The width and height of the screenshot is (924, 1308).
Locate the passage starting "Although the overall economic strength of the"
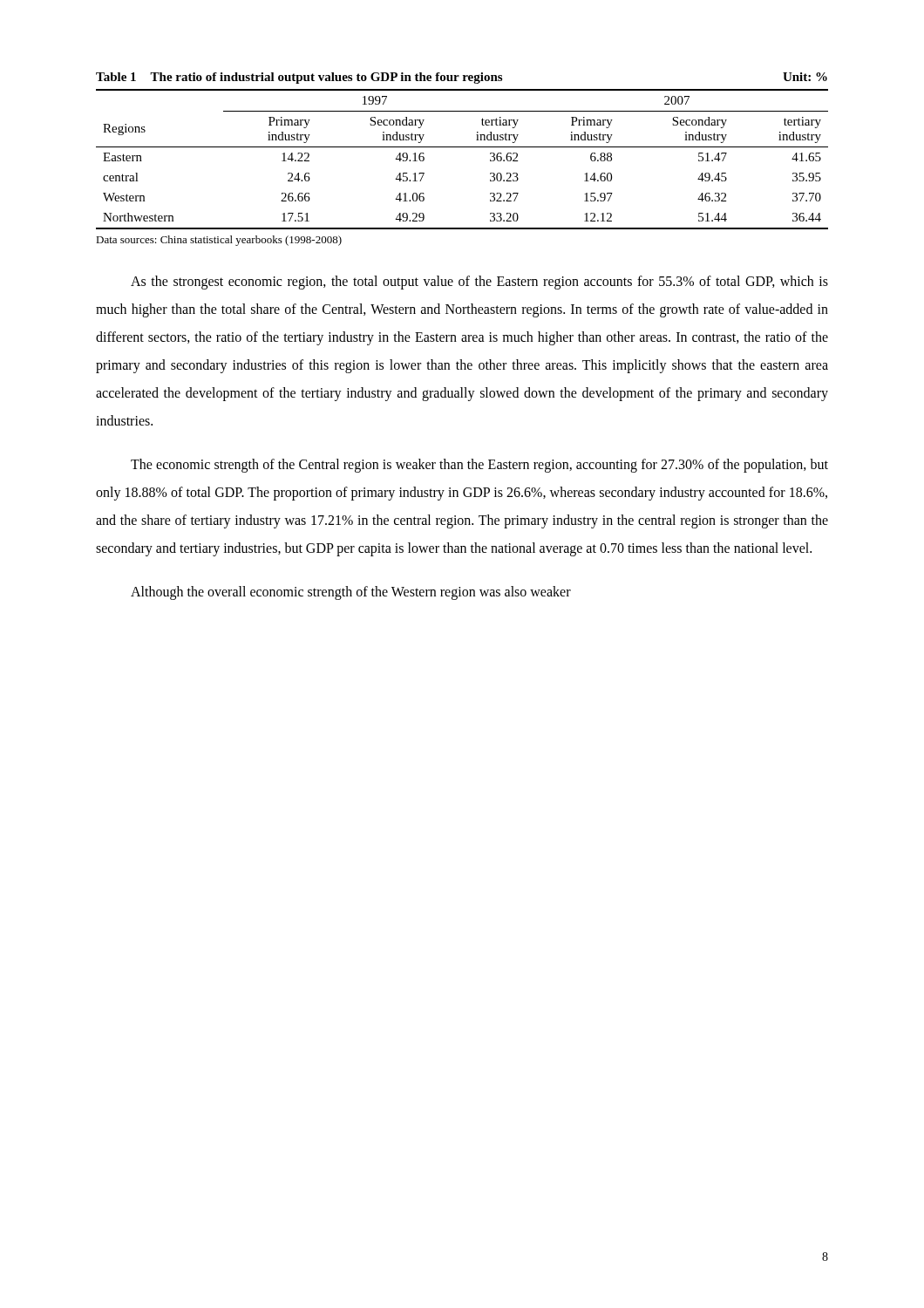coord(351,592)
